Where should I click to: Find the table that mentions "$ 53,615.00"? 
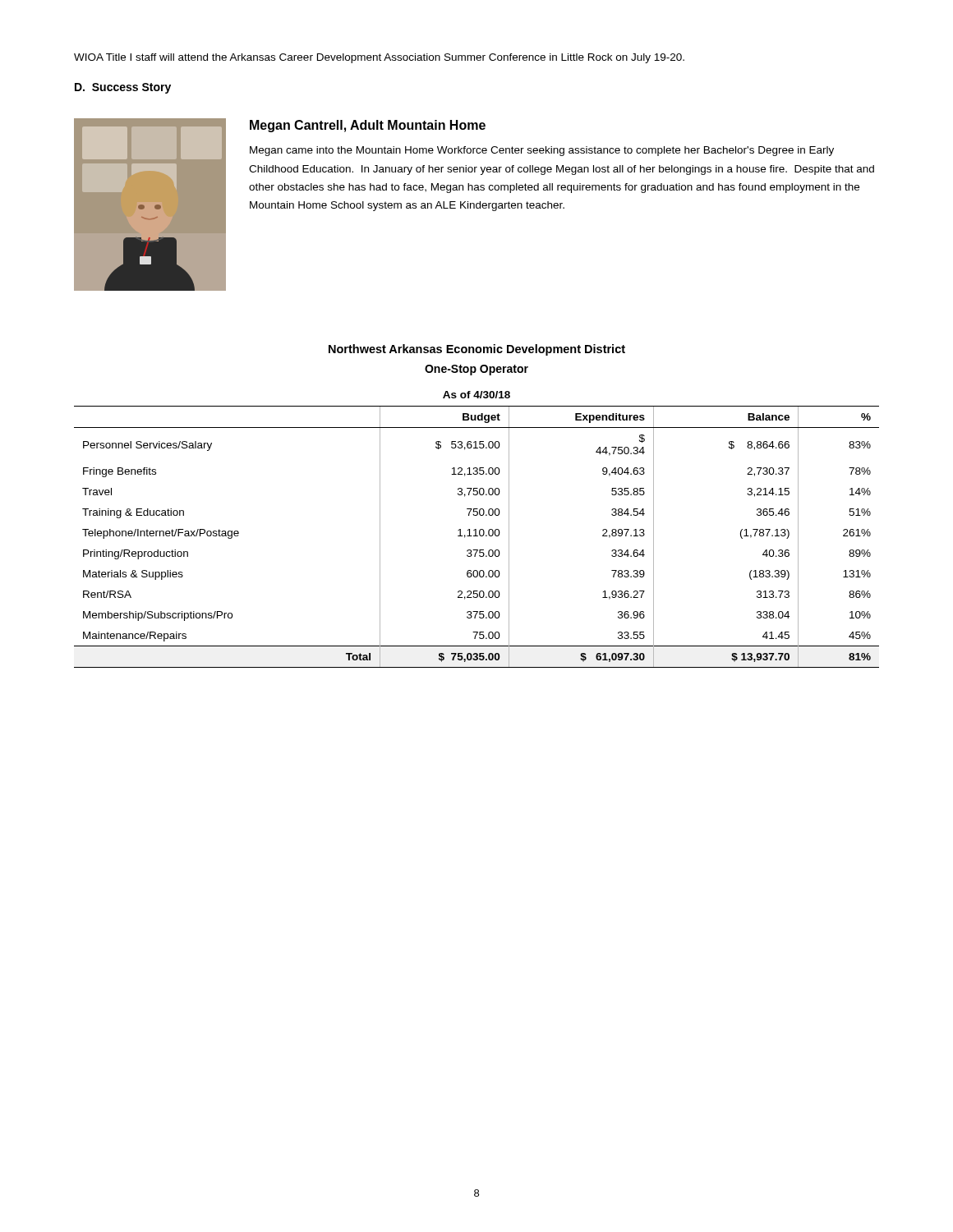476,537
